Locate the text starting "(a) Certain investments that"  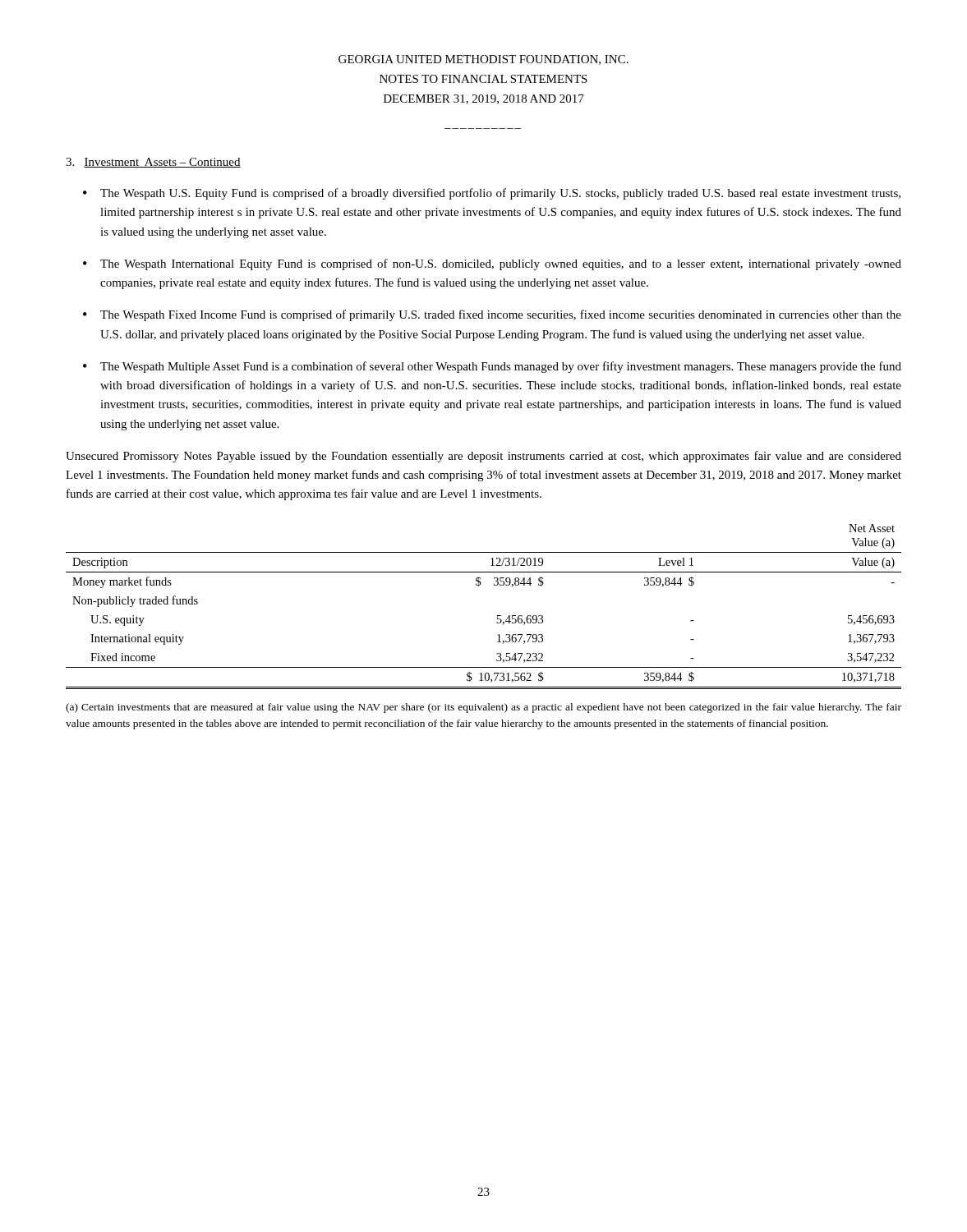(x=484, y=715)
